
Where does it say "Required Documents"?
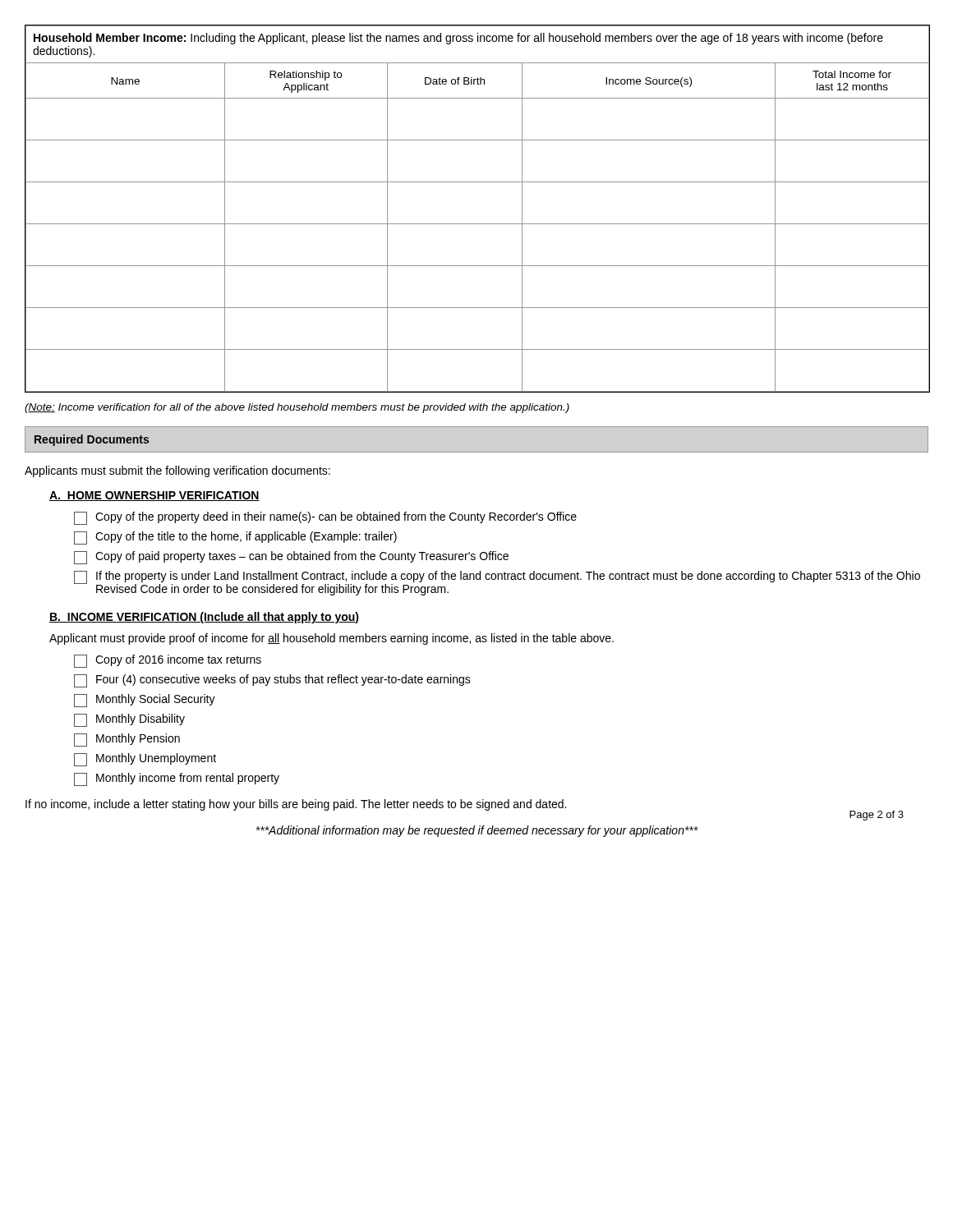click(91, 439)
